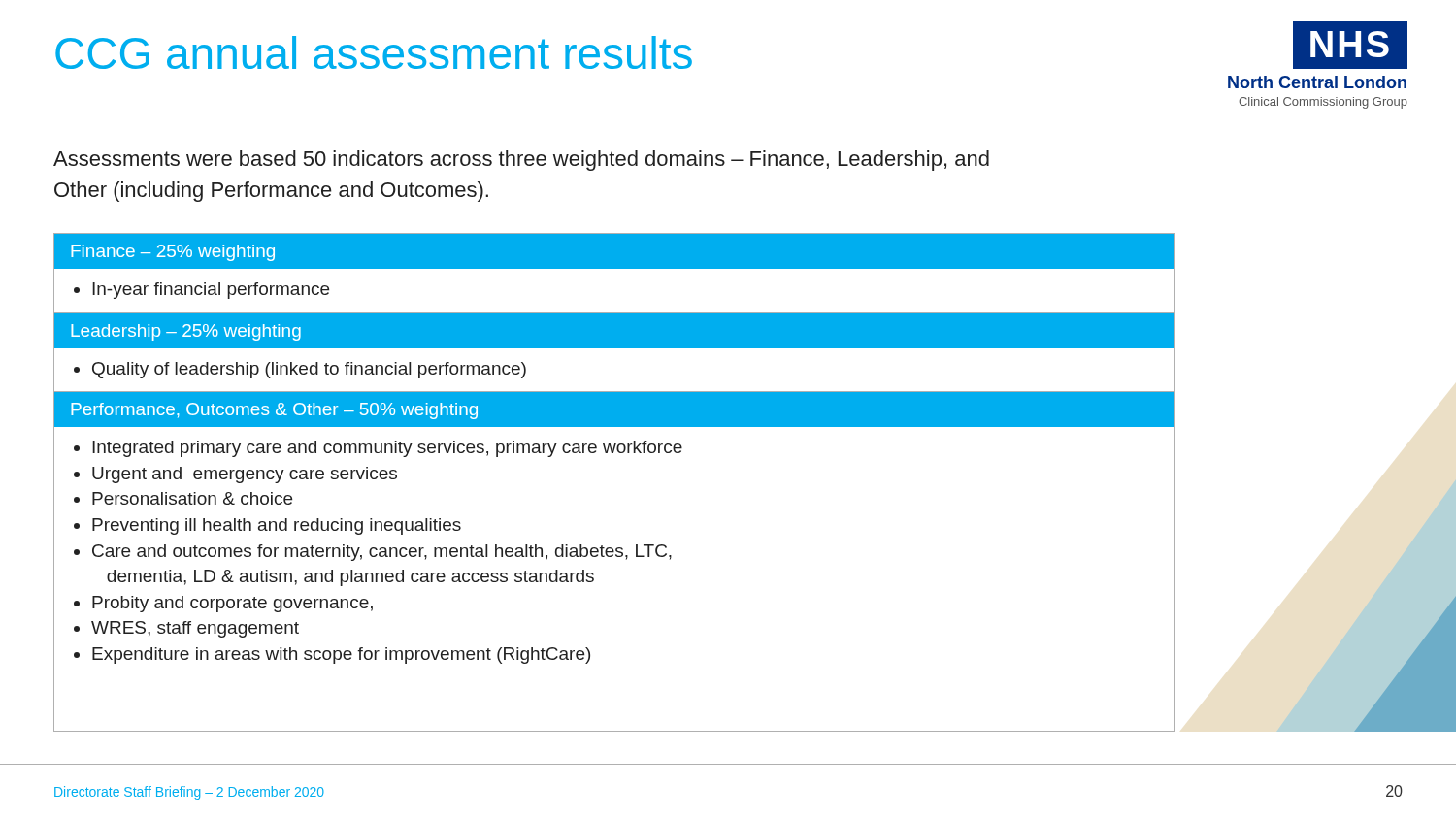Viewport: 1456px width, 819px height.
Task: Locate the list item containing "Preventing ill health and"
Action: pyautogui.click(x=276, y=524)
